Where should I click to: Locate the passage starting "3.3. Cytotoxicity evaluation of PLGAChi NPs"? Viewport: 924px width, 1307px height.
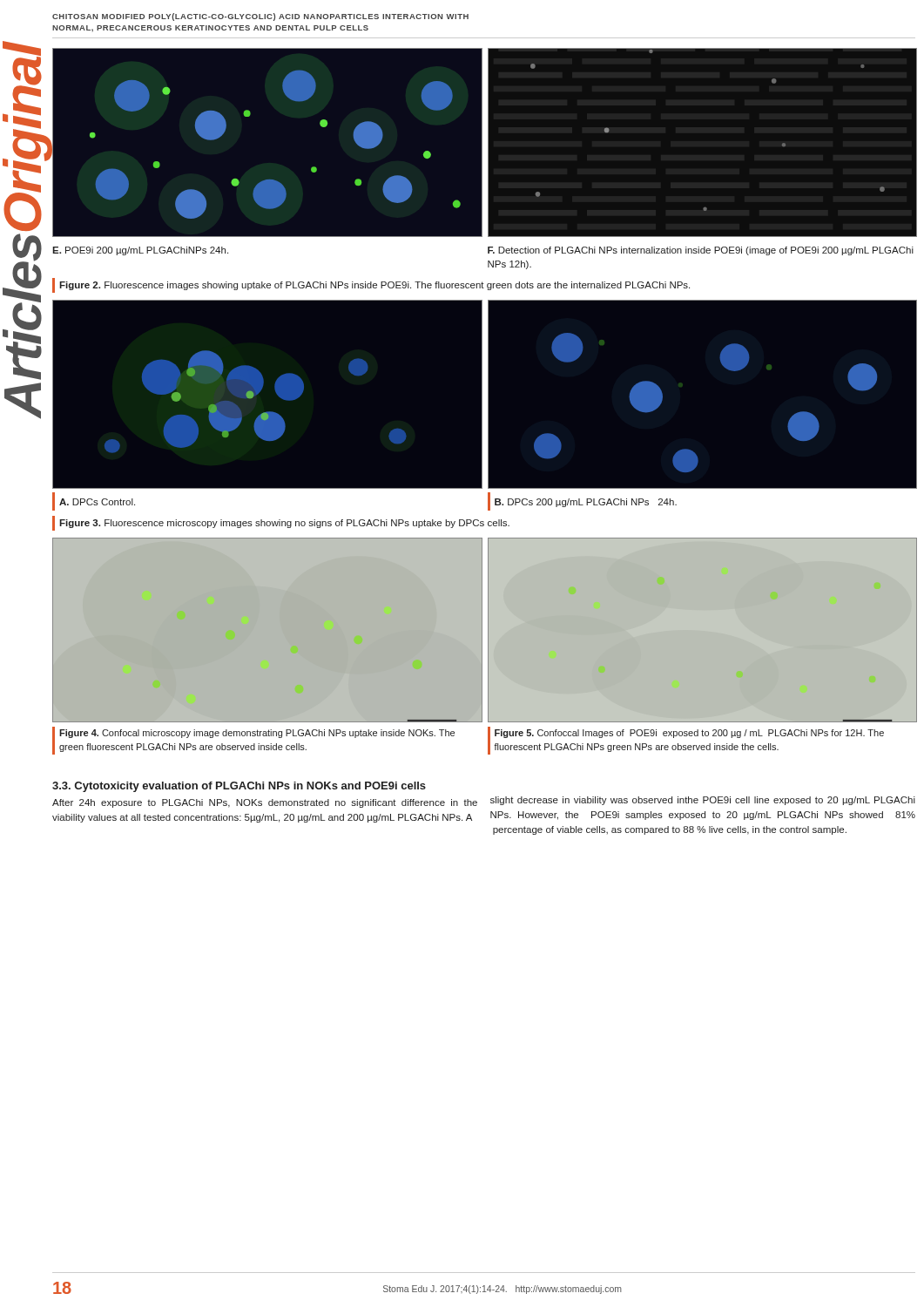point(239,785)
